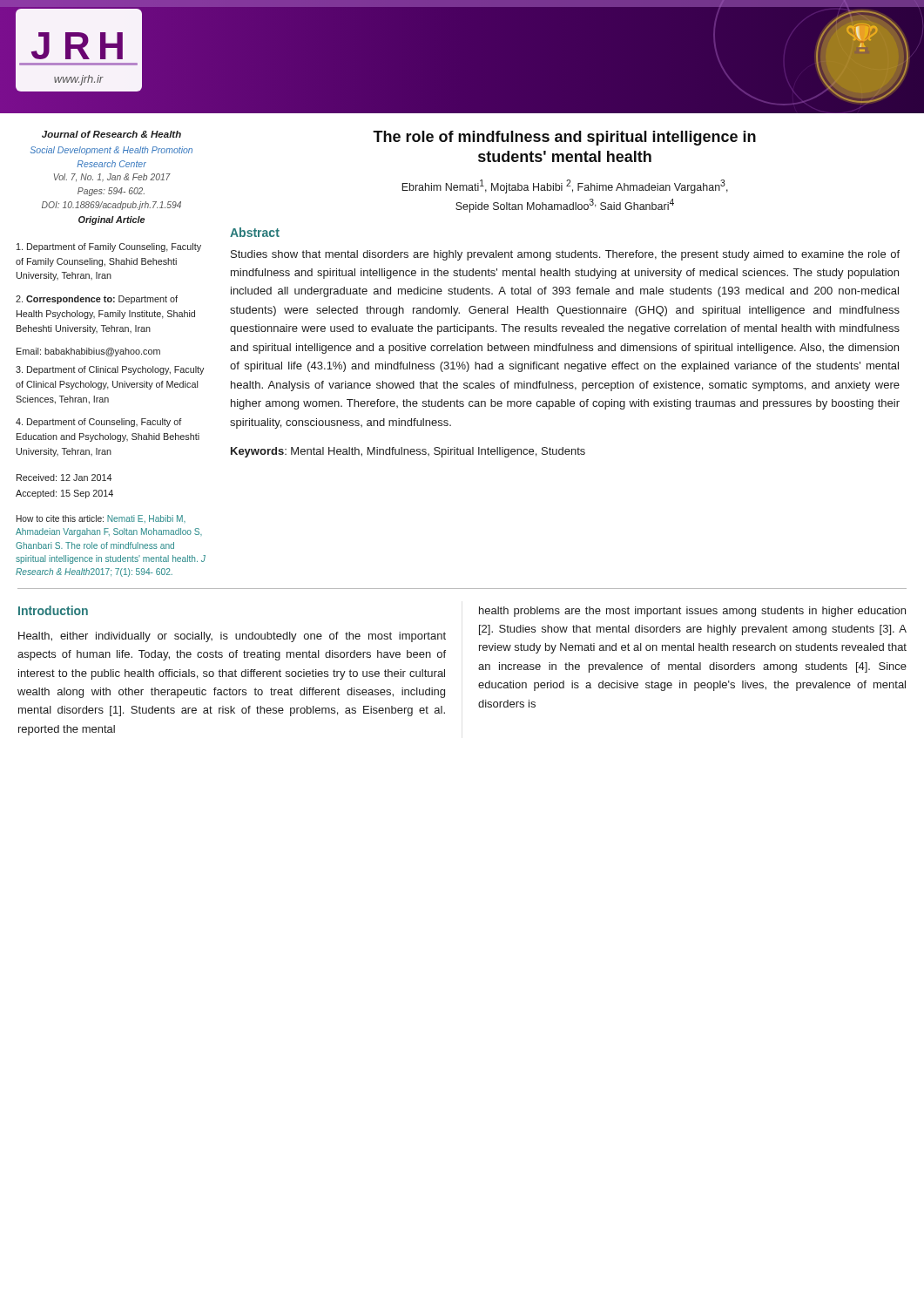The height and width of the screenshot is (1307, 924).
Task: Locate the text block that reads "Studies show that"
Action: coord(565,338)
